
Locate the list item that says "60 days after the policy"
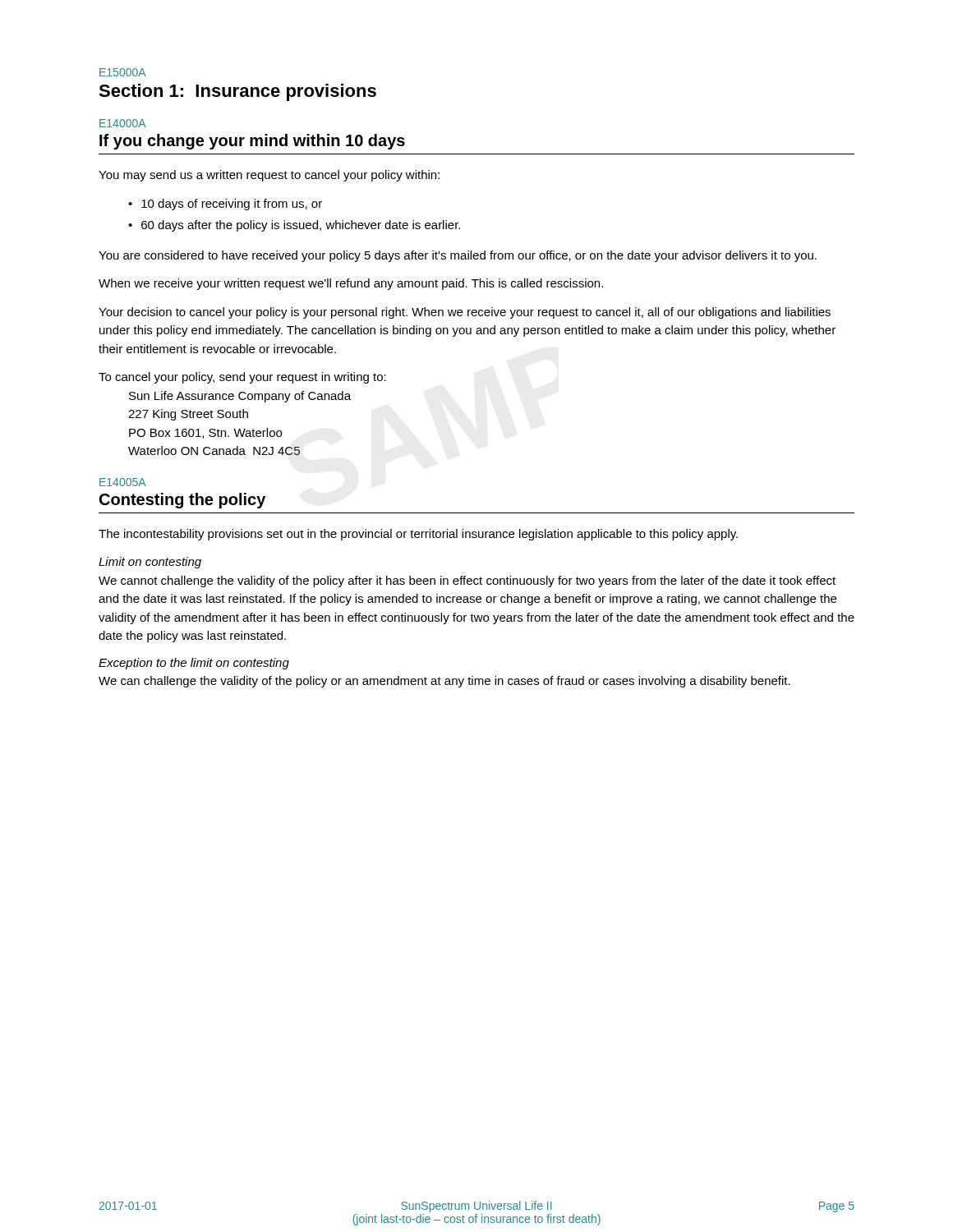pos(301,225)
